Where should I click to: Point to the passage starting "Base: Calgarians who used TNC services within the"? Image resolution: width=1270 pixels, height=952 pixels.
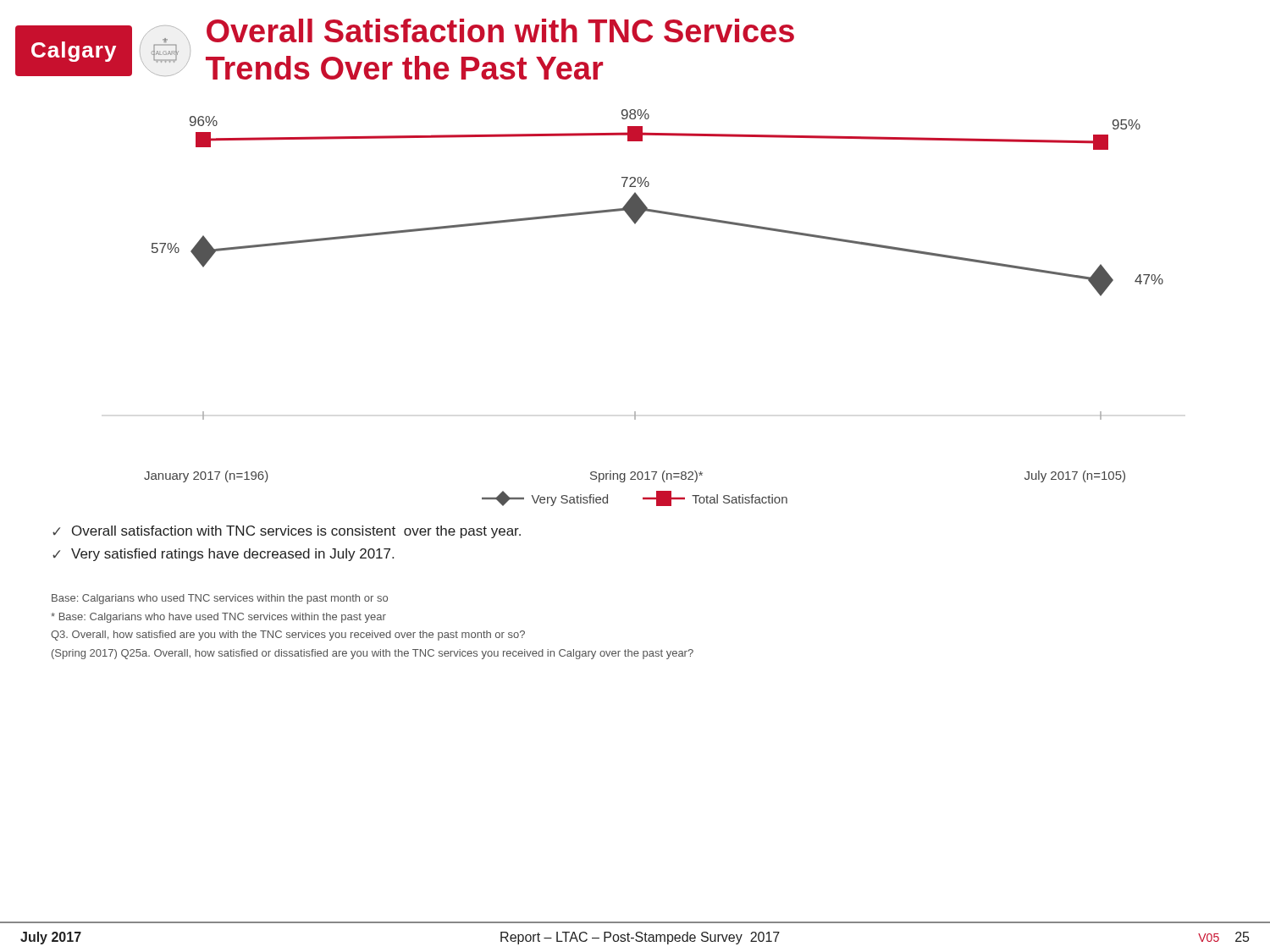220,599
